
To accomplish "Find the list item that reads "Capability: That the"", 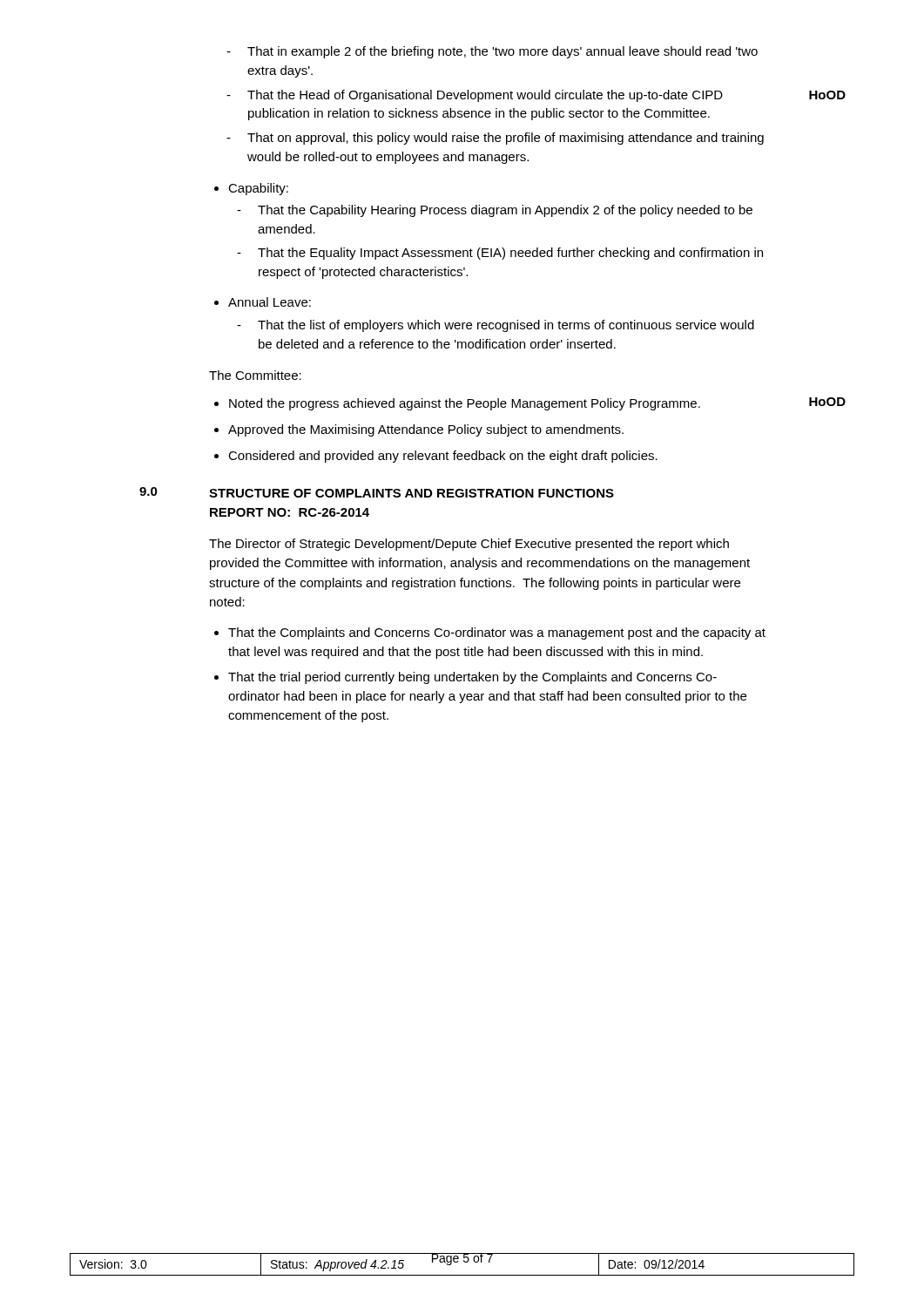I will (251, 189).
